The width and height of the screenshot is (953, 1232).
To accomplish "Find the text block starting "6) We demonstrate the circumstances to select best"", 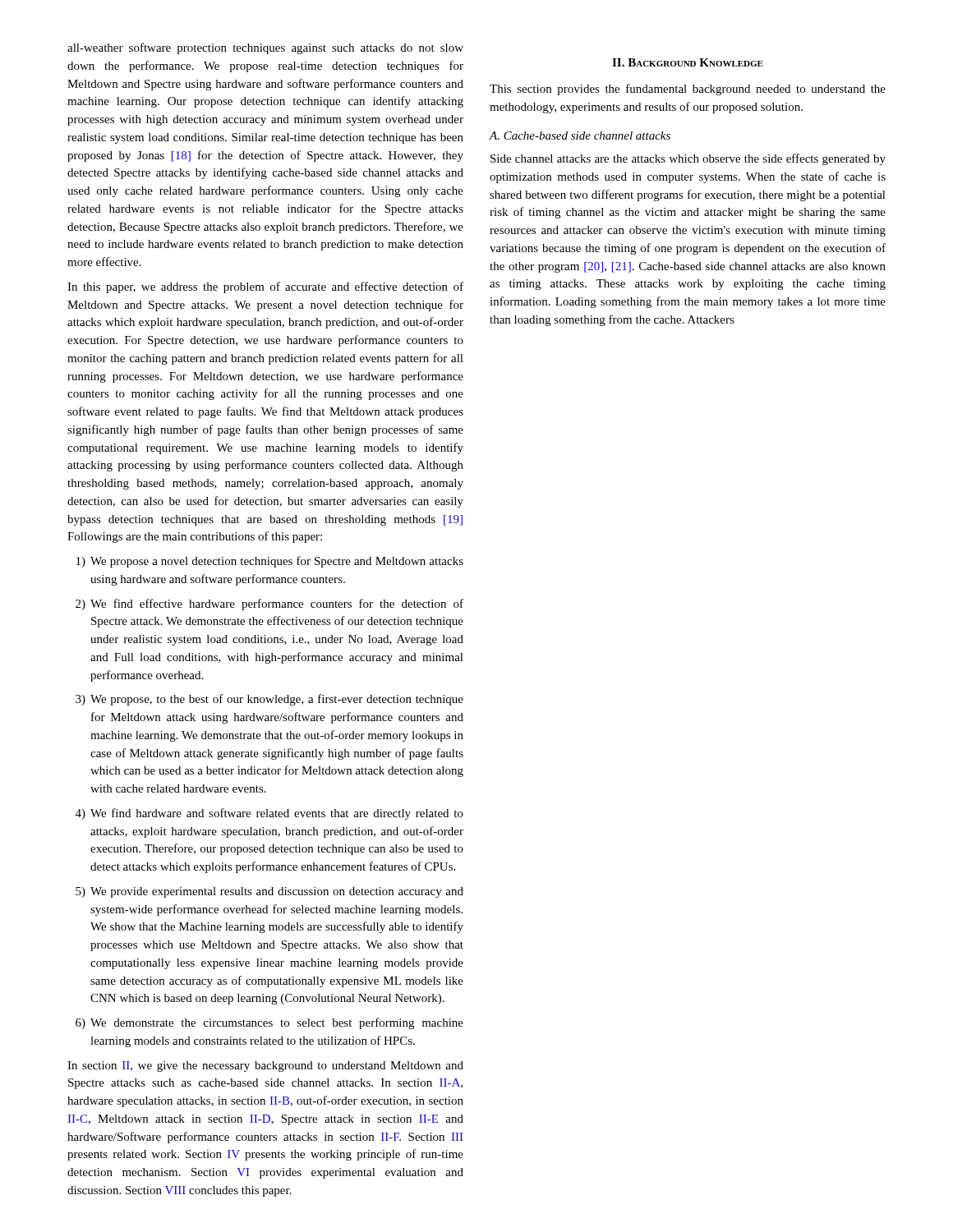I will pyautogui.click(x=265, y=1032).
